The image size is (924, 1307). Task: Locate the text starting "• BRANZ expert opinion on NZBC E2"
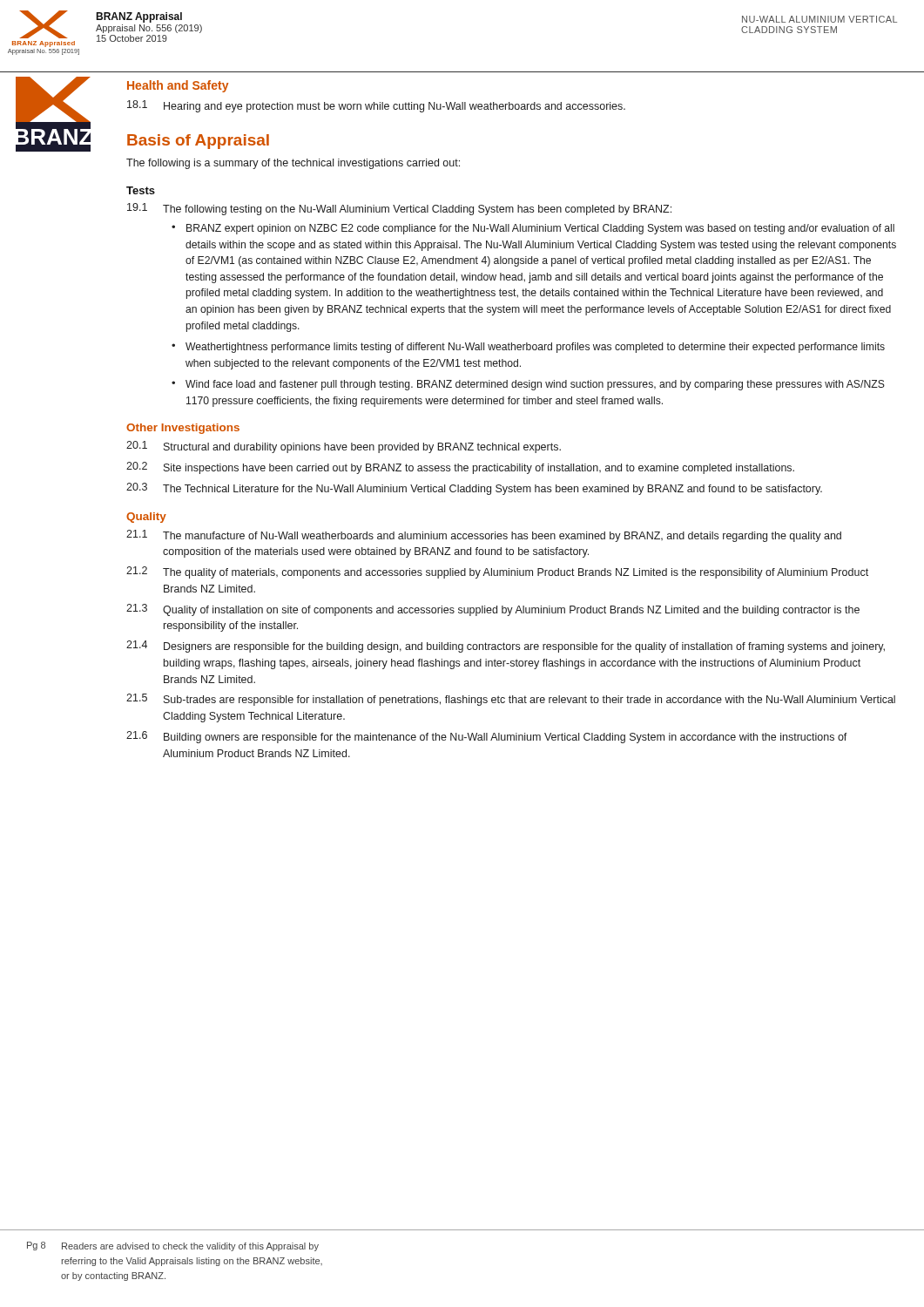click(x=535, y=277)
